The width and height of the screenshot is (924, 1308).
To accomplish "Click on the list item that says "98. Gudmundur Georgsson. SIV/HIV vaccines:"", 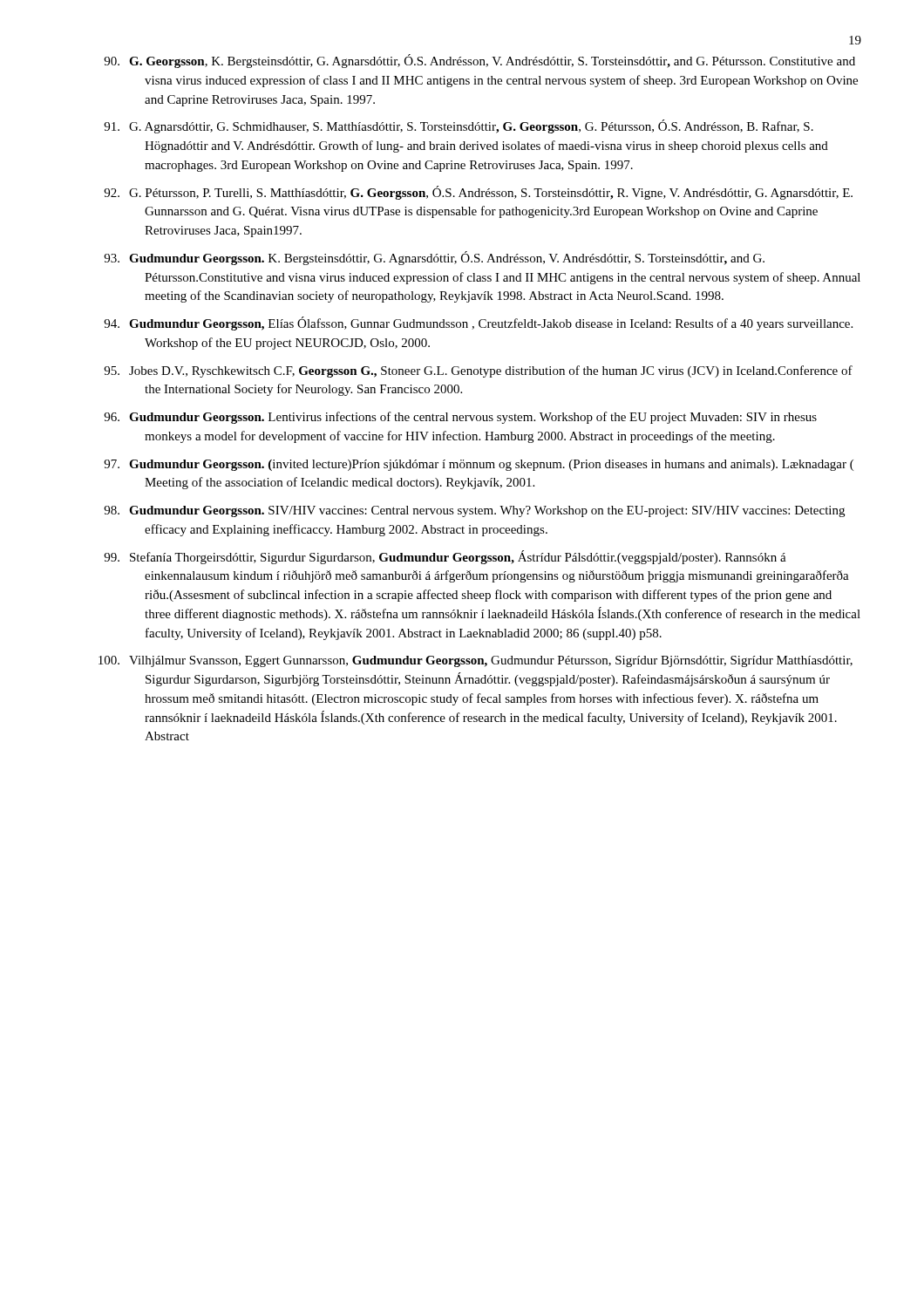I will pyautogui.click(x=470, y=520).
